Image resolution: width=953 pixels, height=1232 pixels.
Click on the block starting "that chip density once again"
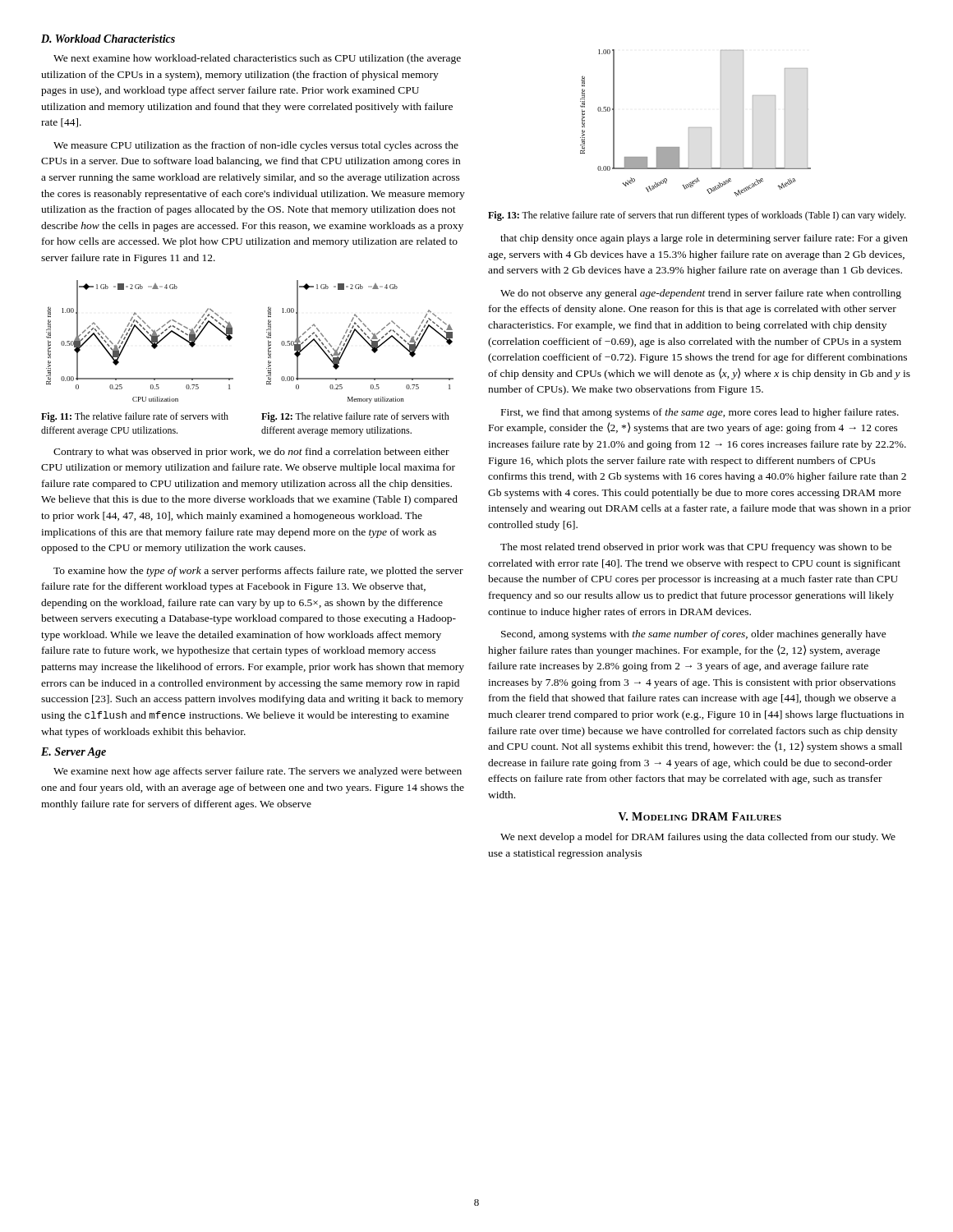point(698,254)
